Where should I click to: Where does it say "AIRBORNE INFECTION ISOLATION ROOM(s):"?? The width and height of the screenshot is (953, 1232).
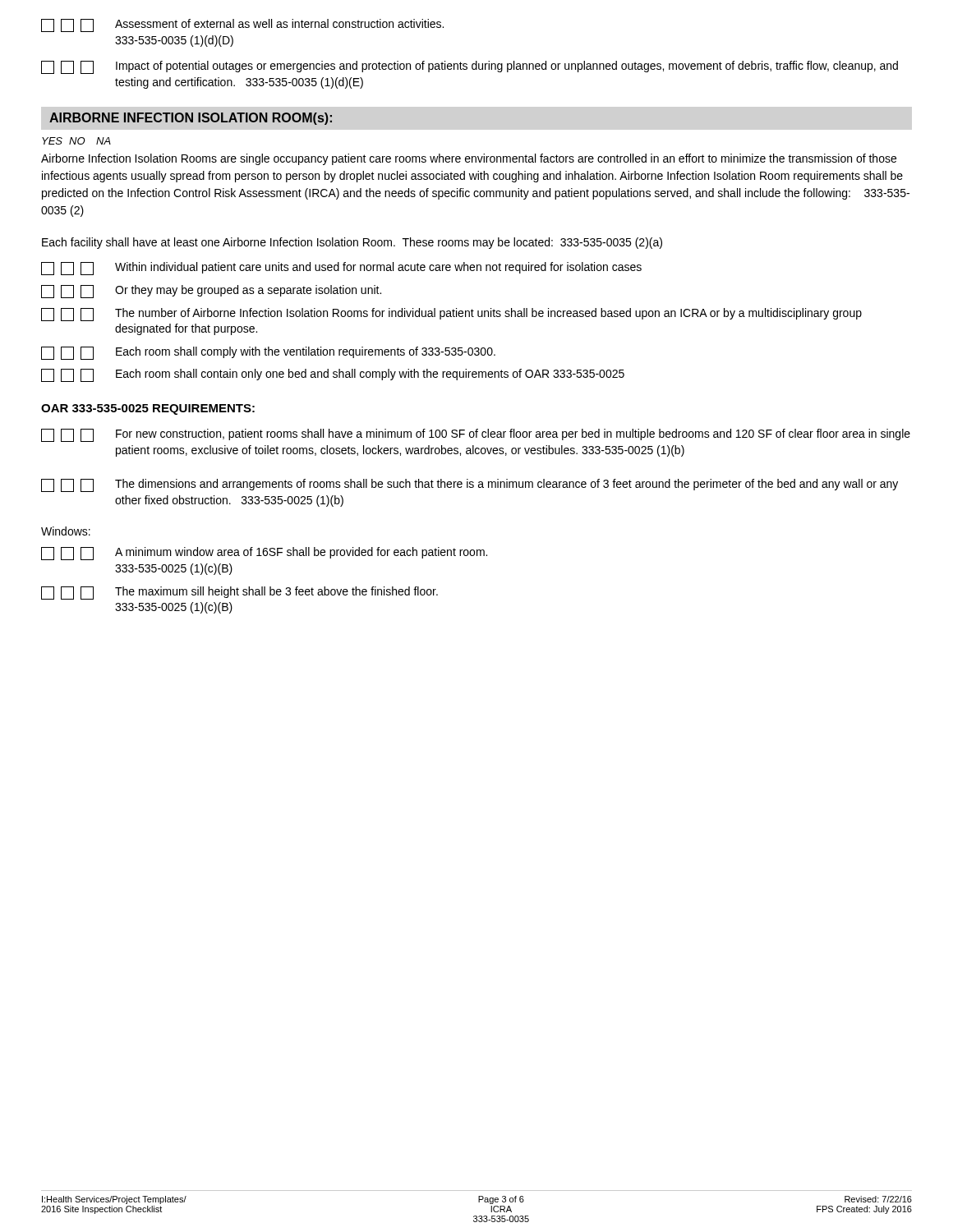191,118
